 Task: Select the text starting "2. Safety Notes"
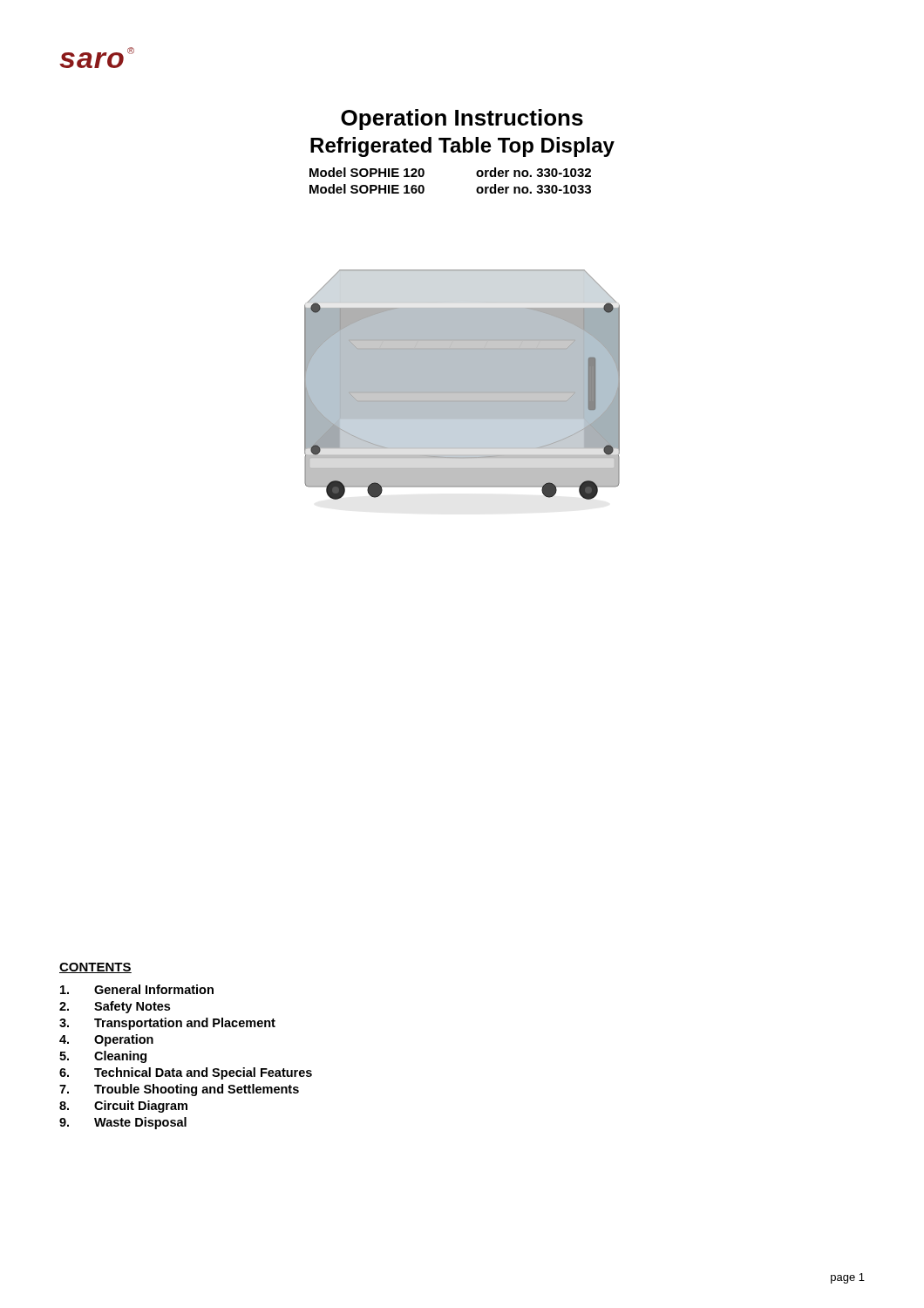[x=115, y=1006]
